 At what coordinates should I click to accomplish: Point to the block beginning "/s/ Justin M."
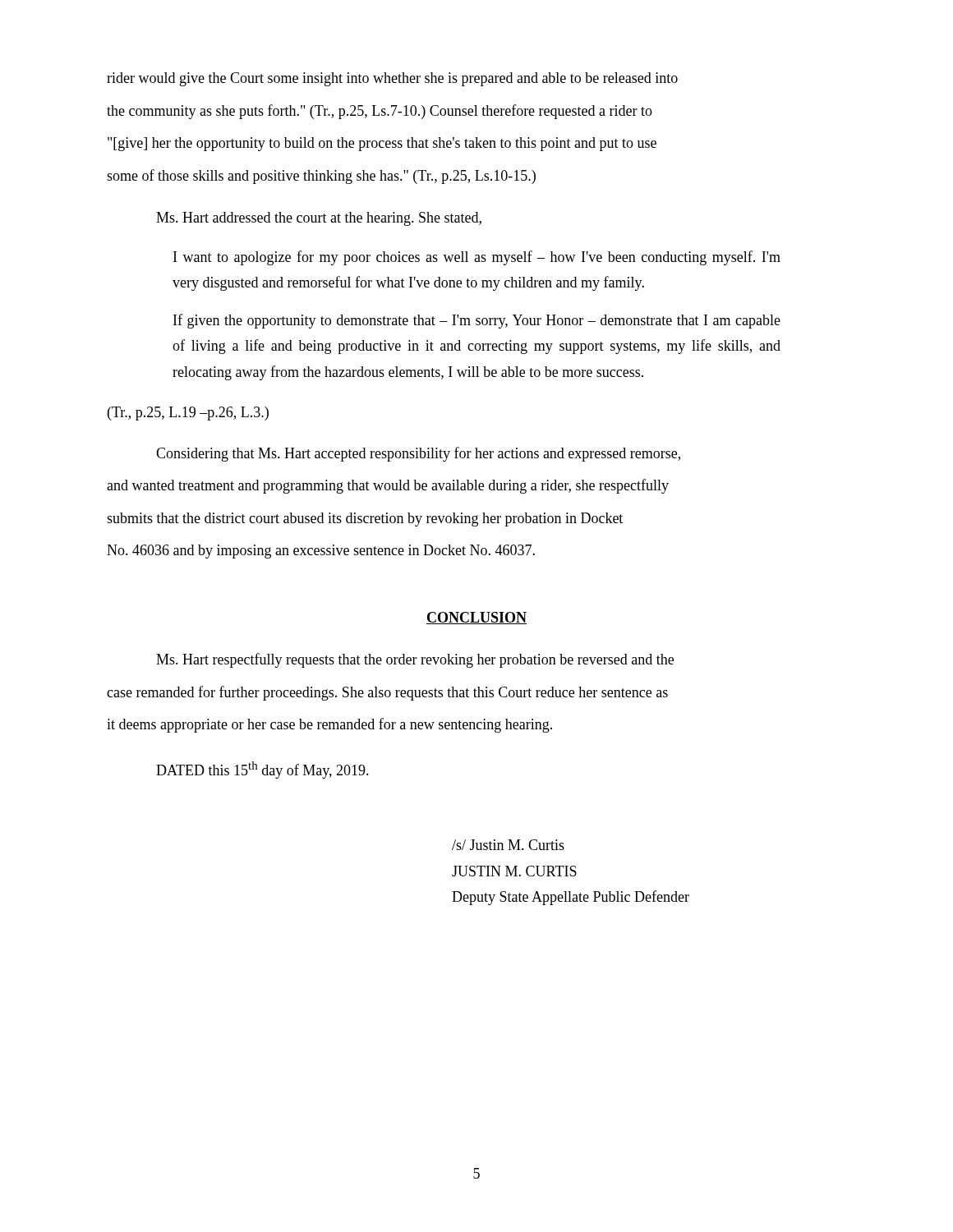pyautogui.click(x=571, y=871)
